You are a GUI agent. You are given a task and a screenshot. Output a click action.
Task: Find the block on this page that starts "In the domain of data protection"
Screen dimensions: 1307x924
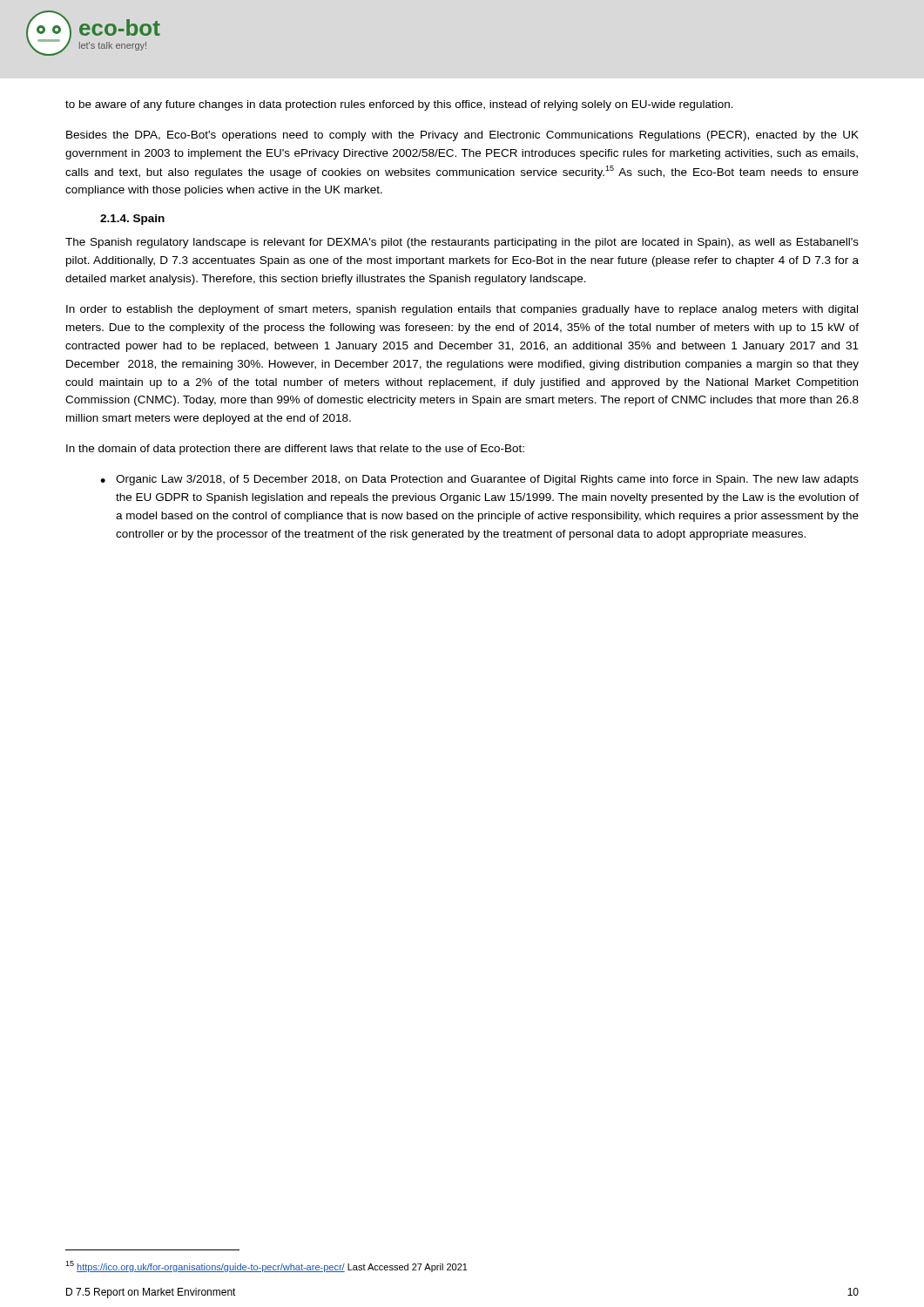click(295, 449)
